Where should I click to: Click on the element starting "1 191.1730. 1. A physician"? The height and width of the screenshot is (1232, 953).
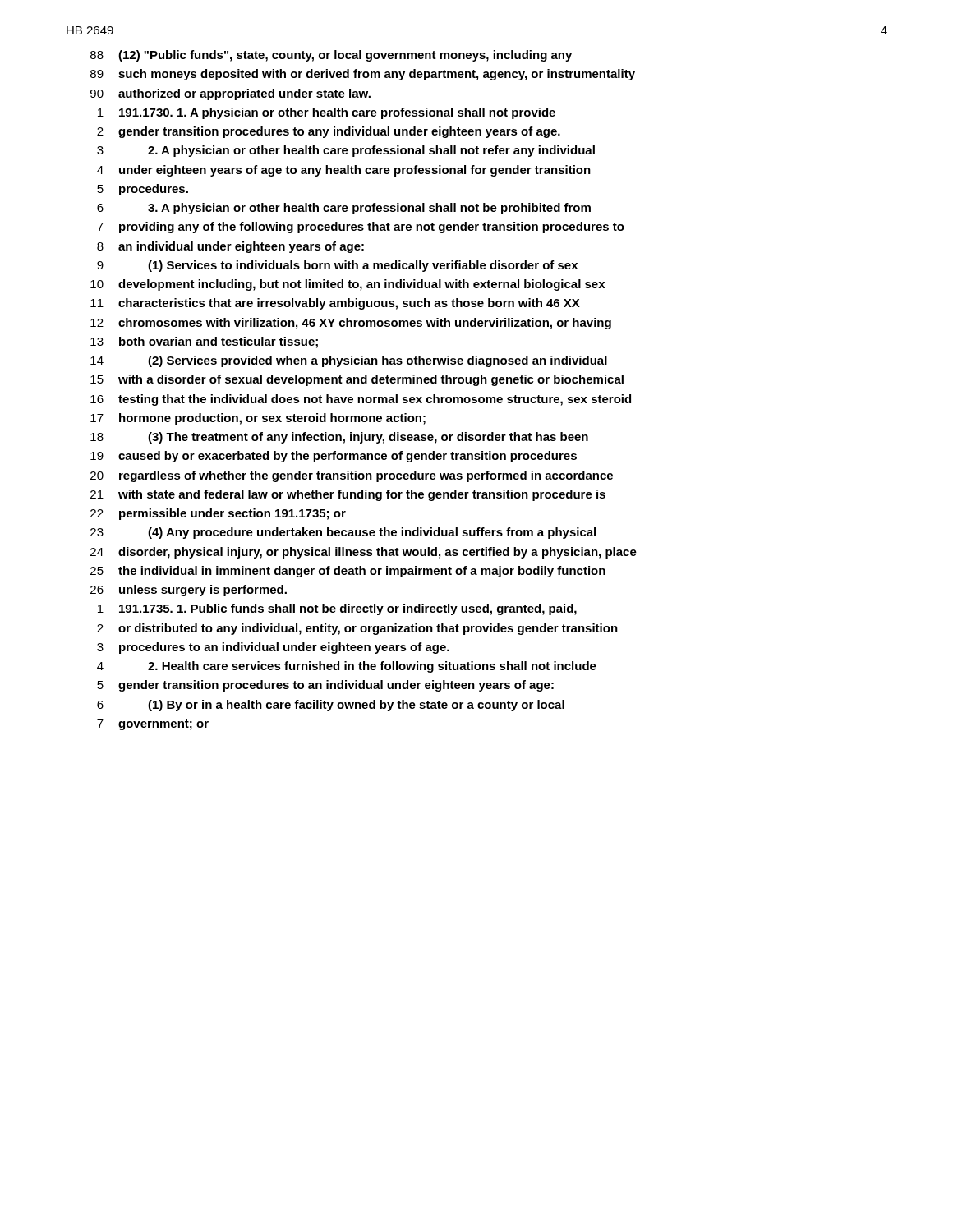pyautogui.click(x=476, y=122)
